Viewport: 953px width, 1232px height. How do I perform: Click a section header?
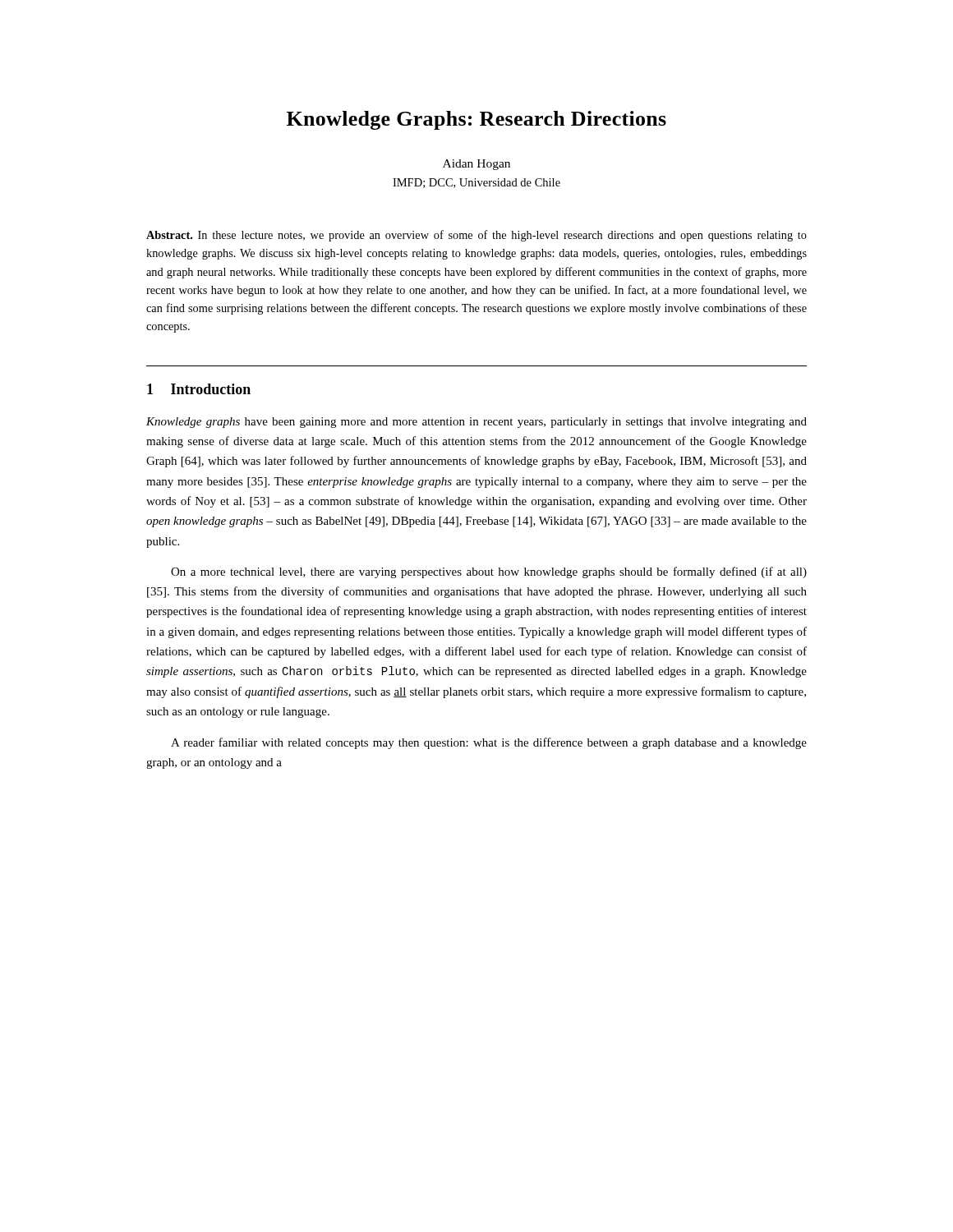pyautogui.click(x=198, y=389)
